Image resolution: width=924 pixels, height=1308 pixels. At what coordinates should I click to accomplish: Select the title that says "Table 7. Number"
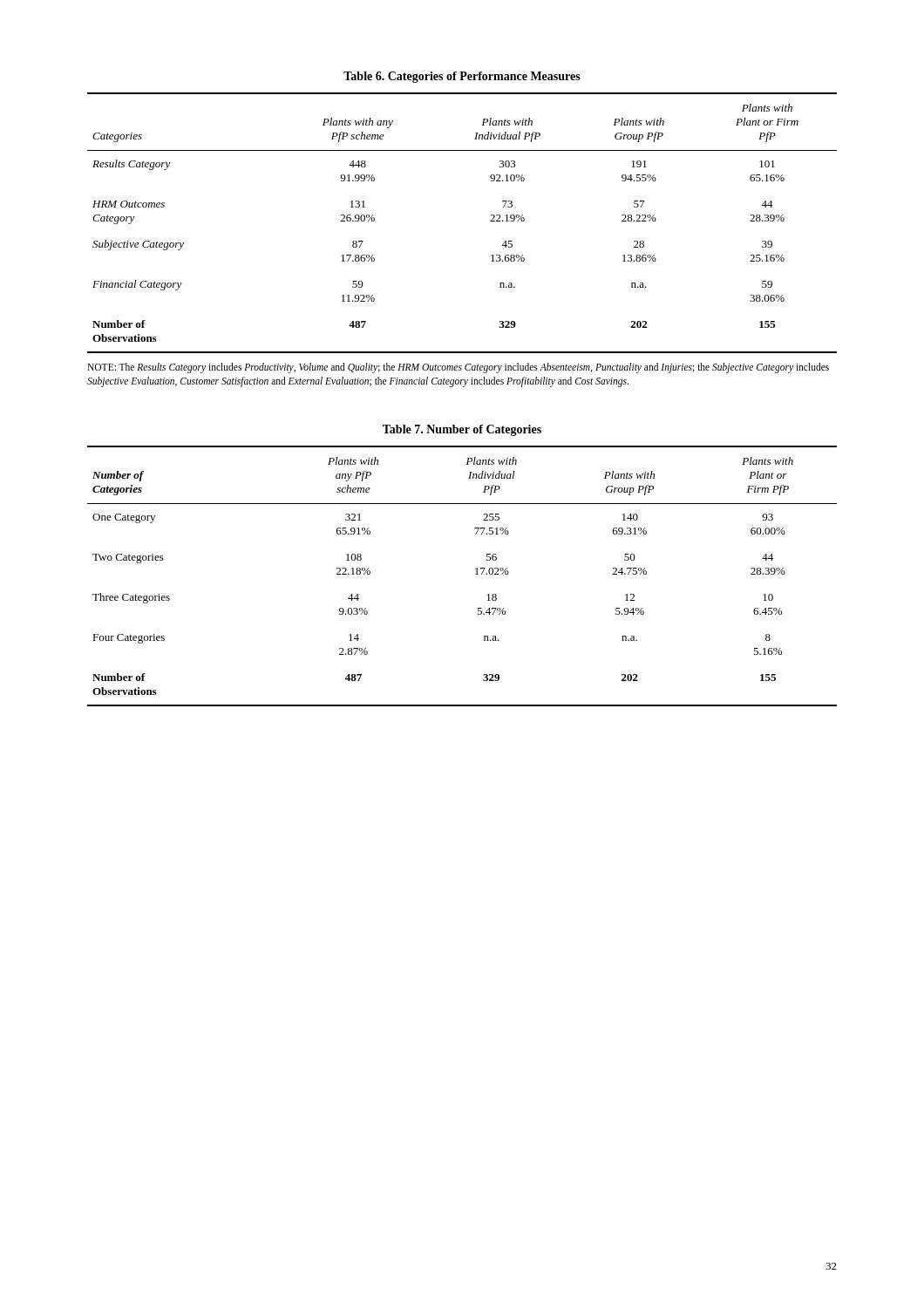pyautogui.click(x=462, y=430)
